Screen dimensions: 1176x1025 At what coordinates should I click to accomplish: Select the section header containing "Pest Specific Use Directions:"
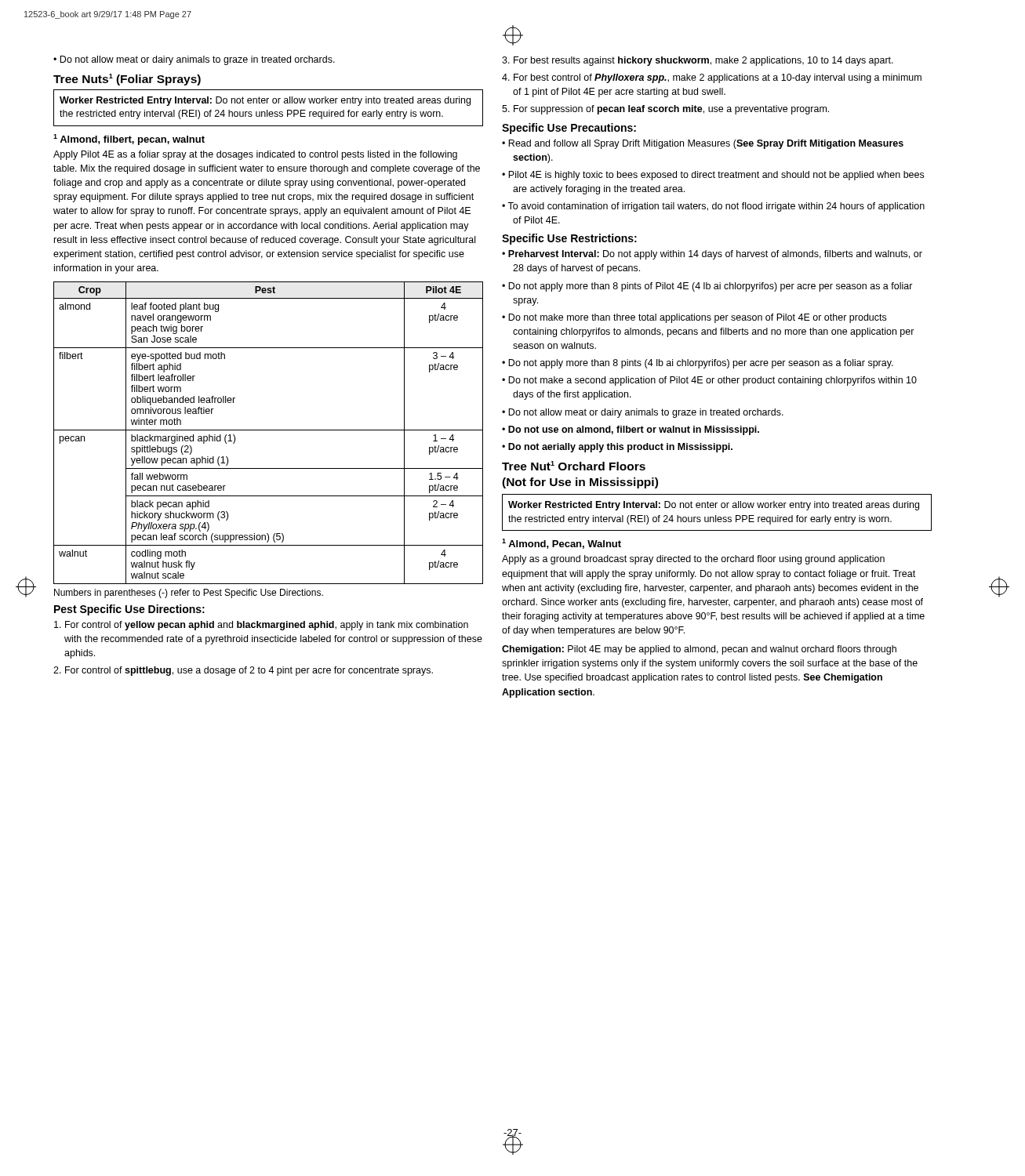click(x=129, y=609)
